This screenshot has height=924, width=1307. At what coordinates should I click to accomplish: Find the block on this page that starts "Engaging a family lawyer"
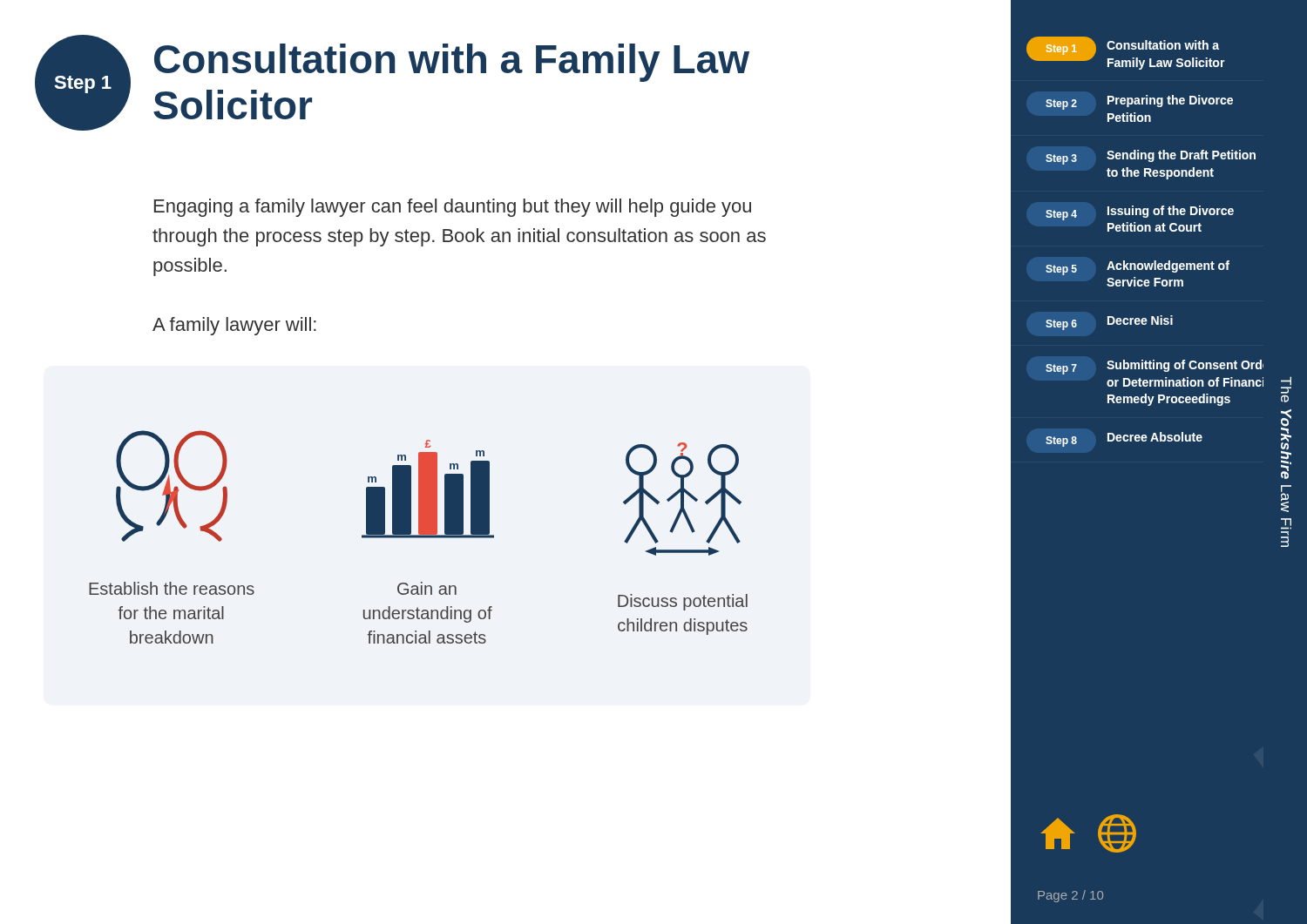(x=459, y=236)
